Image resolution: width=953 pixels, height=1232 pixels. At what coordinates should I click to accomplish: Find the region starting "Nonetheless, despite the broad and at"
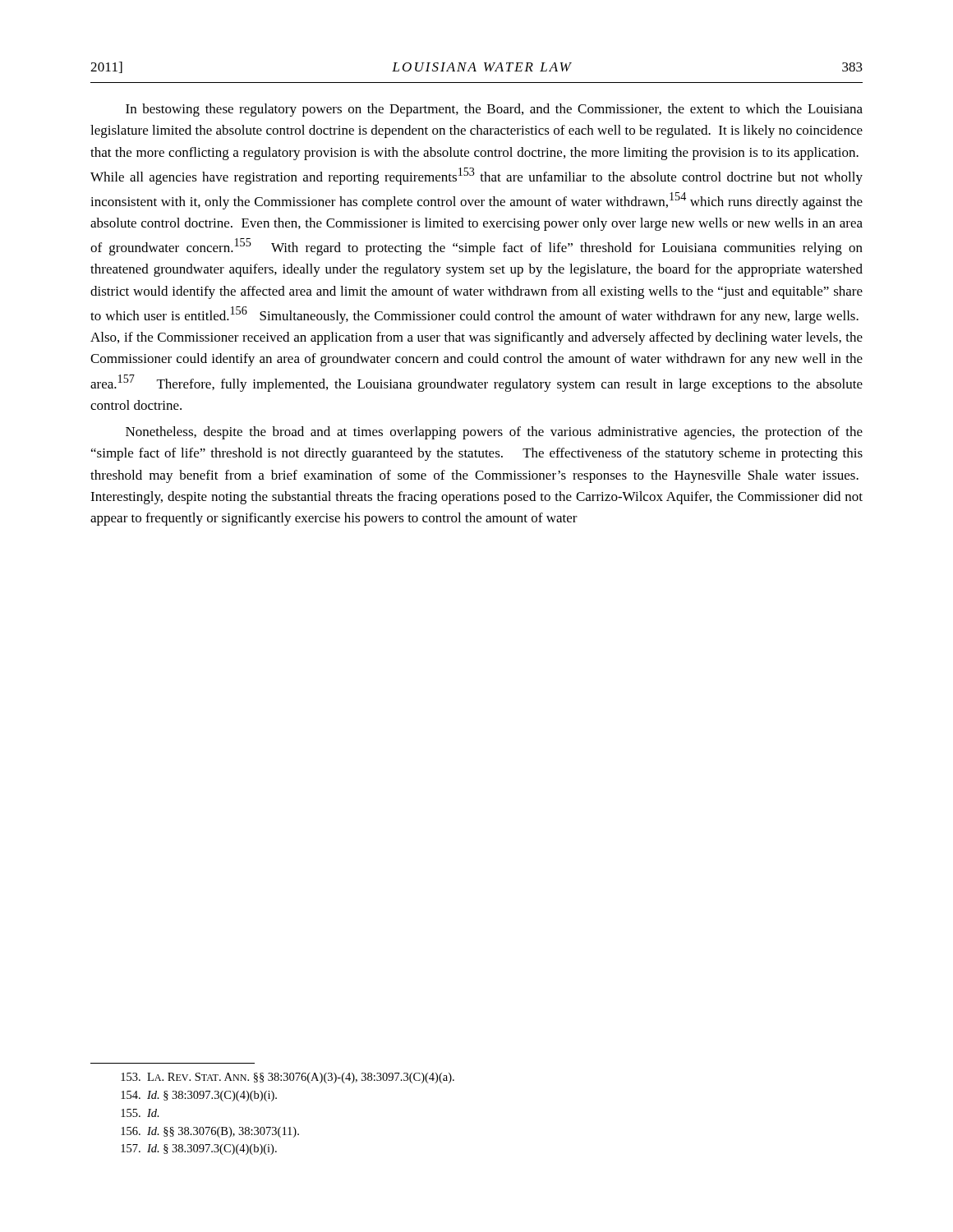(x=476, y=475)
